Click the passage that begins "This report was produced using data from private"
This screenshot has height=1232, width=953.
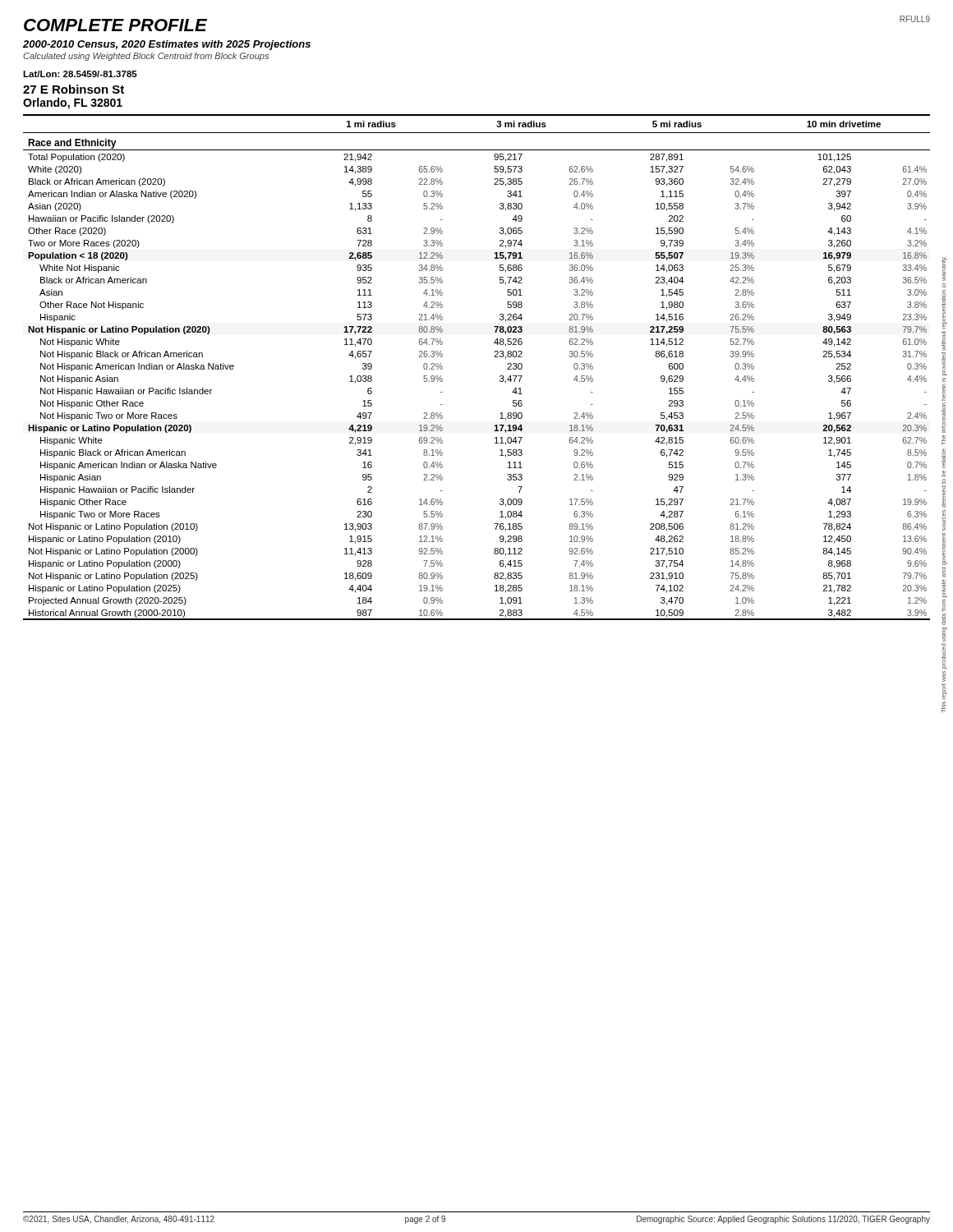coord(944,485)
